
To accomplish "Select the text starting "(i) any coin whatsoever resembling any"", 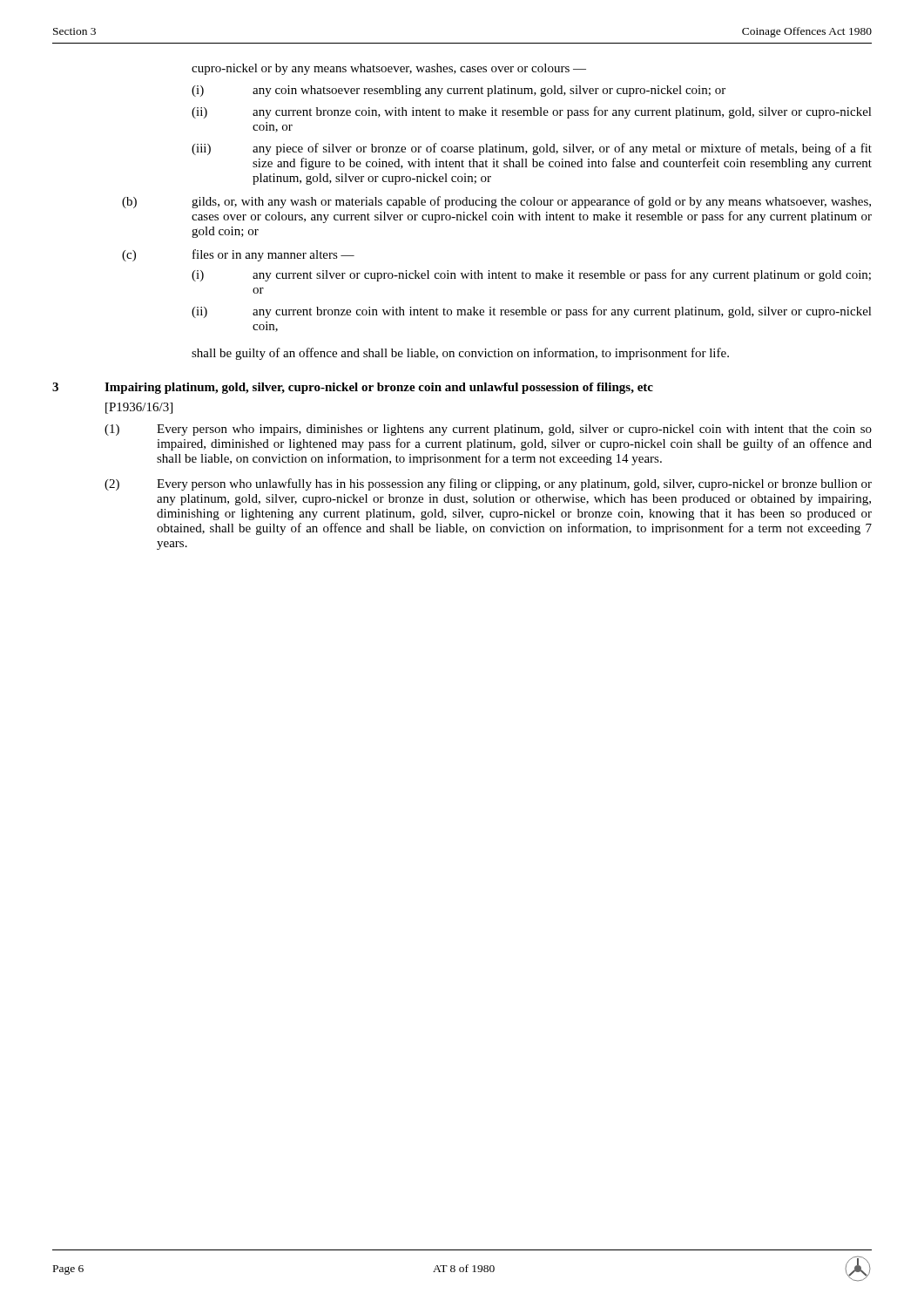I will 532,90.
